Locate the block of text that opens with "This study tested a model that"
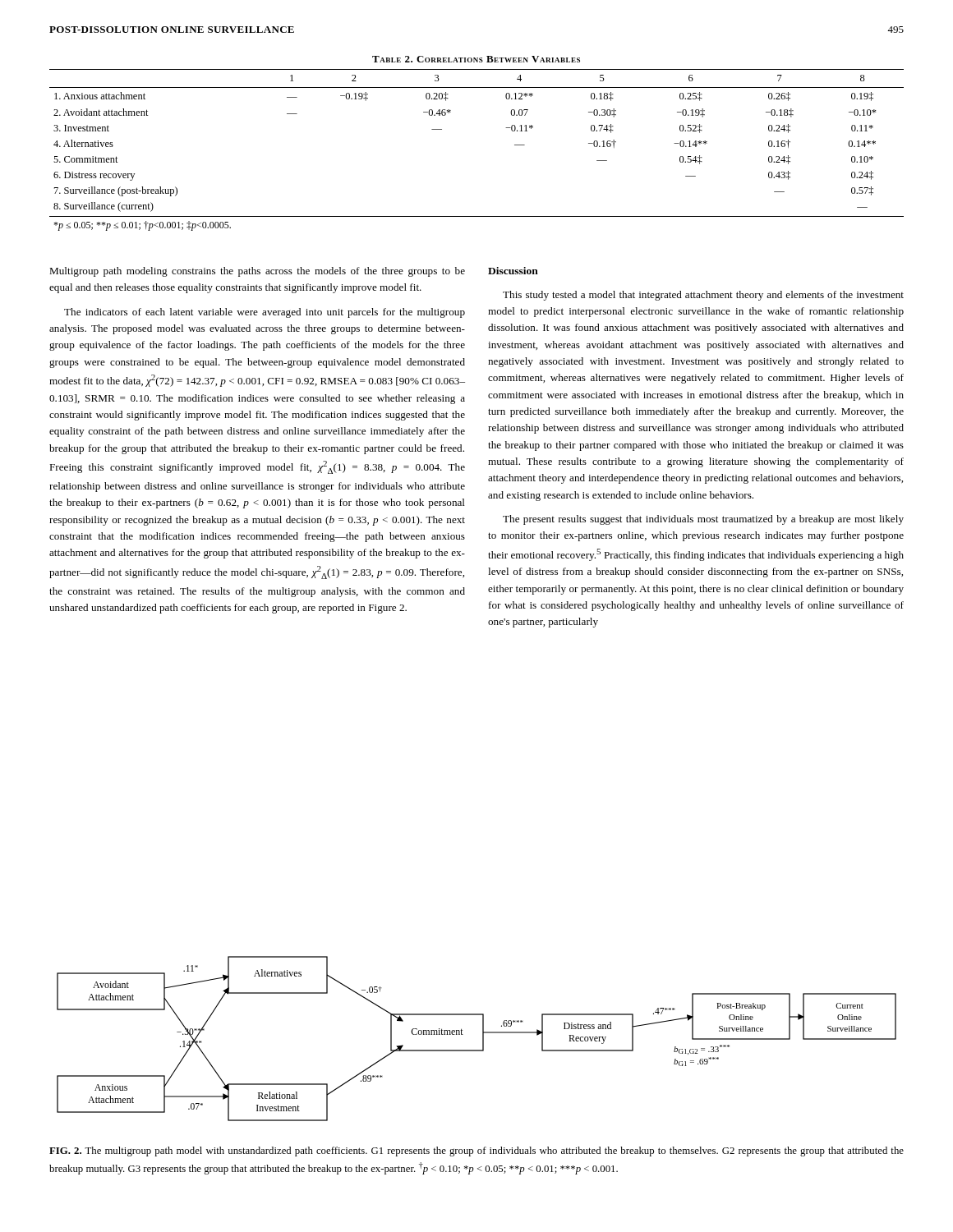This screenshot has width=953, height=1232. point(696,458)
